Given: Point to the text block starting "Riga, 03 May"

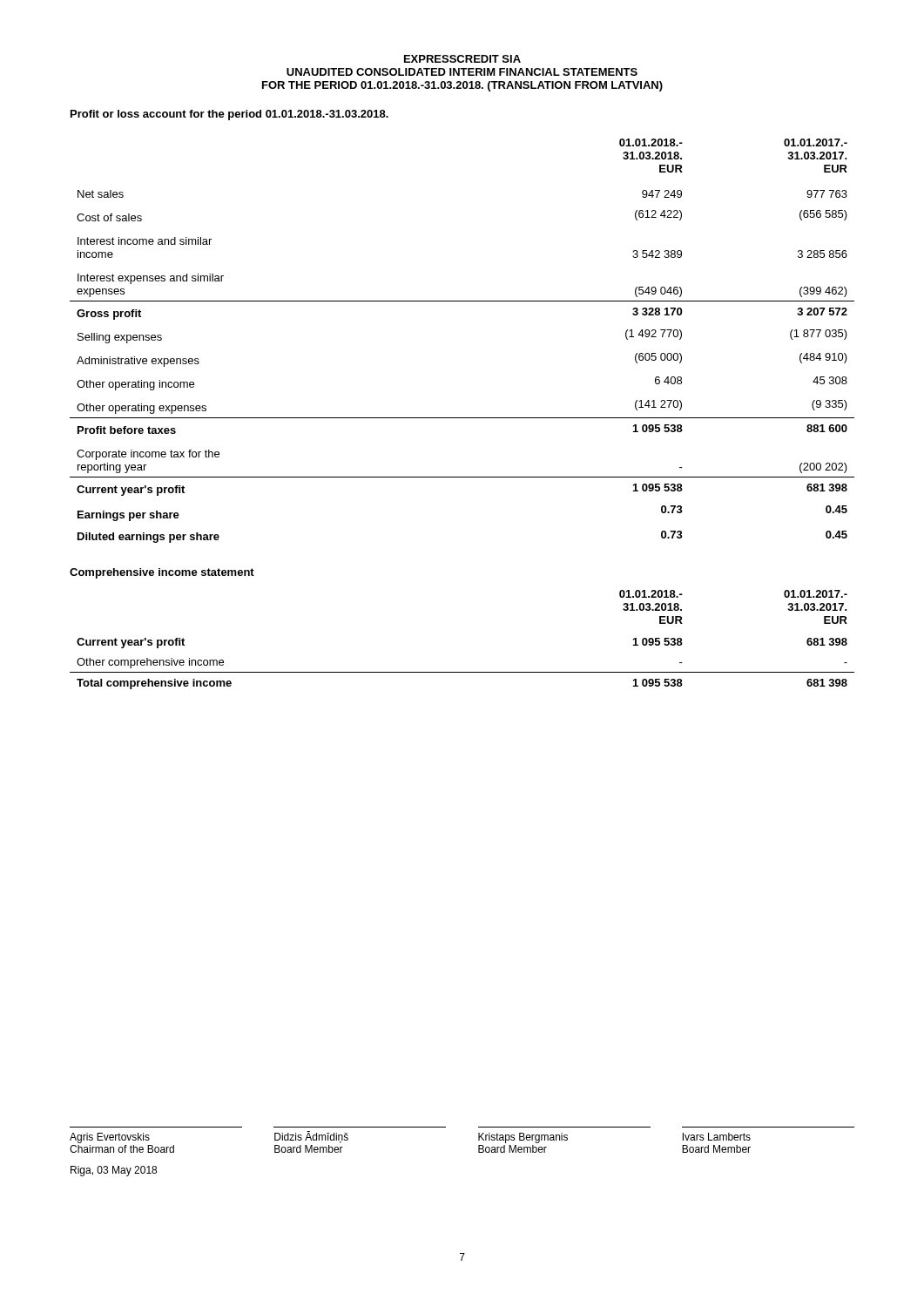Looking at the screenshot, I should pos(114,1170).
